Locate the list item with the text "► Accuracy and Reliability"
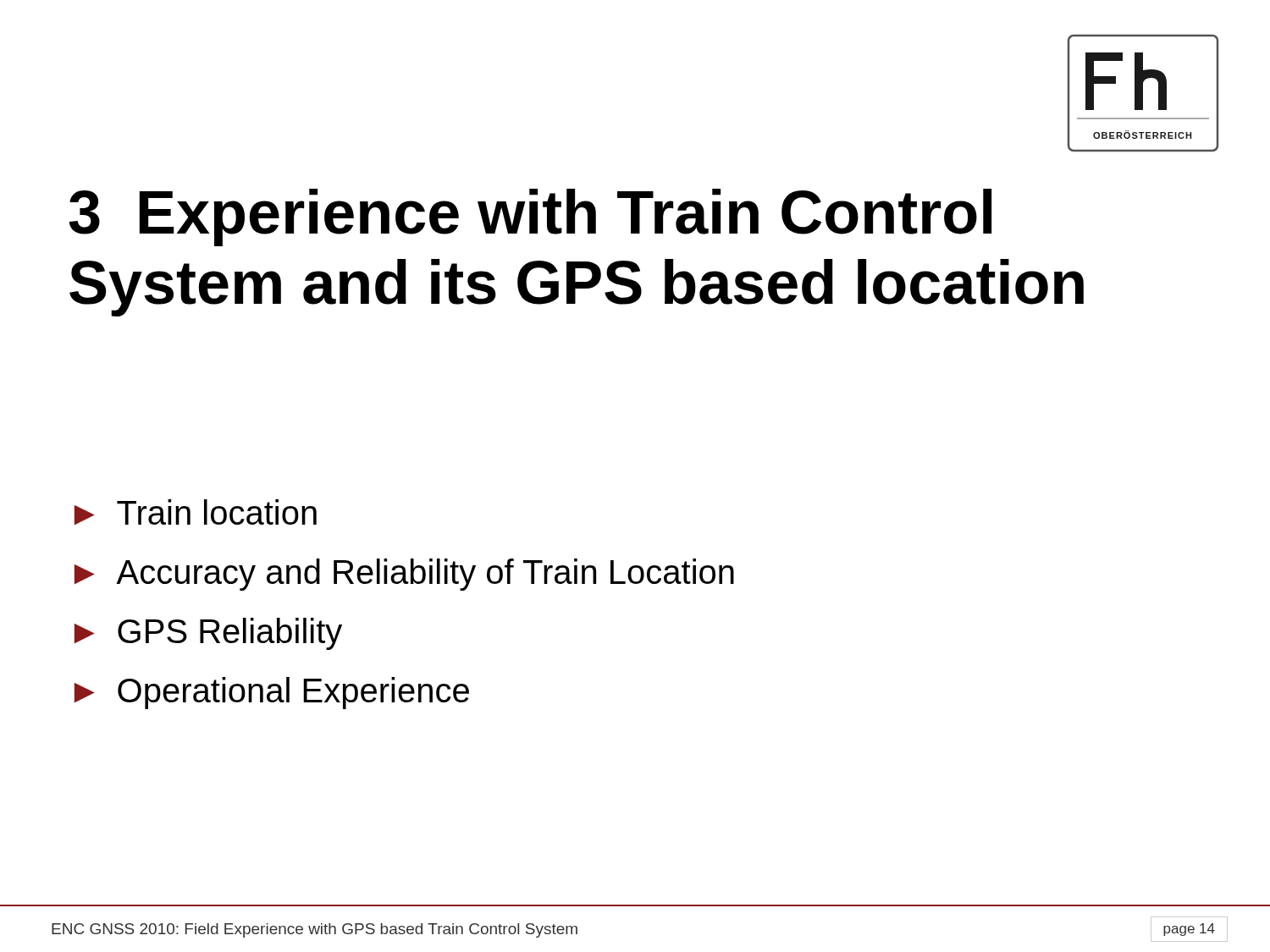The image size is (1270, 952). [x=402, y=572]
